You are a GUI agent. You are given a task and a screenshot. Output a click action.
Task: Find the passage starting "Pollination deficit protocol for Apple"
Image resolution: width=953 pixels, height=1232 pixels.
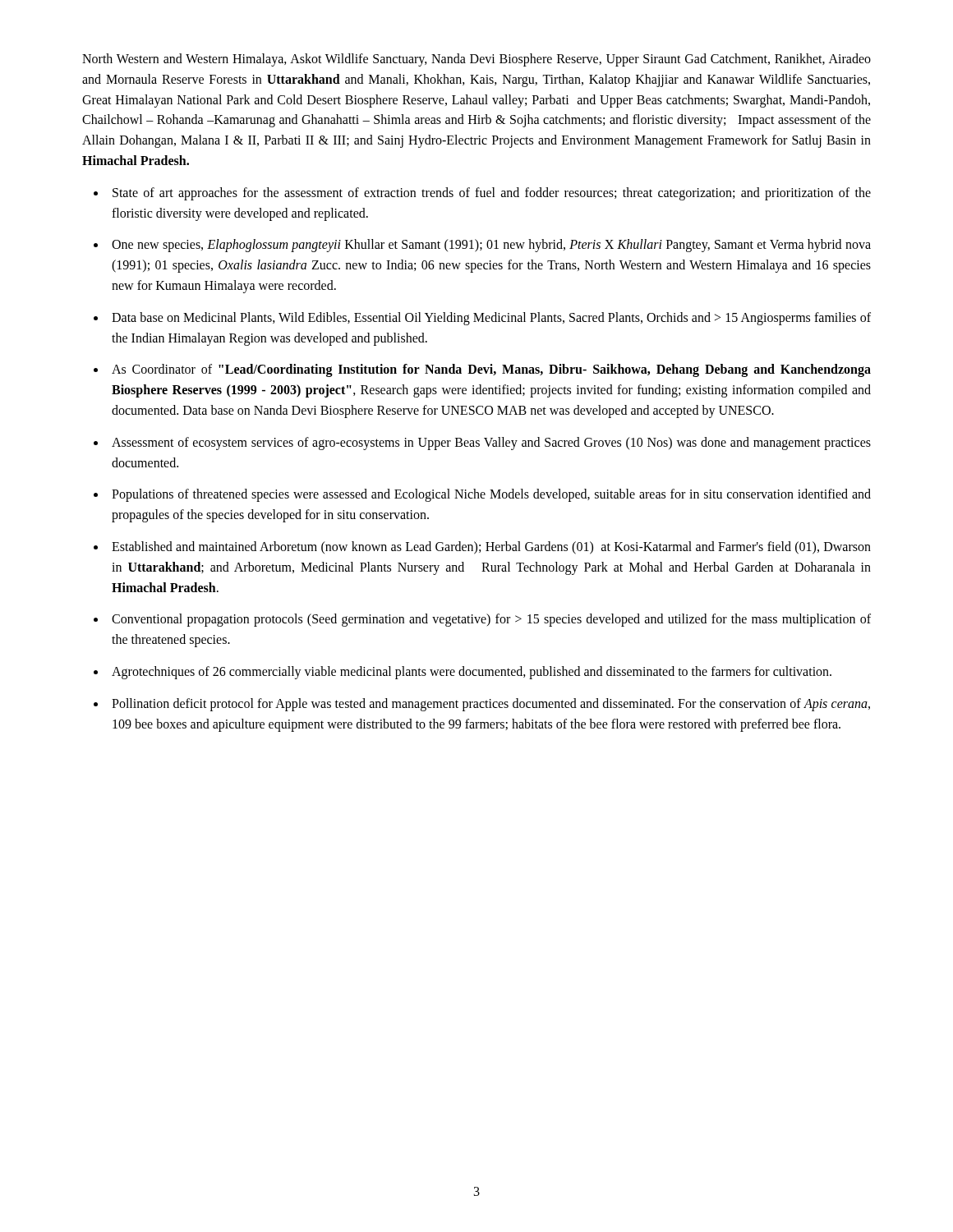point(491,713)
